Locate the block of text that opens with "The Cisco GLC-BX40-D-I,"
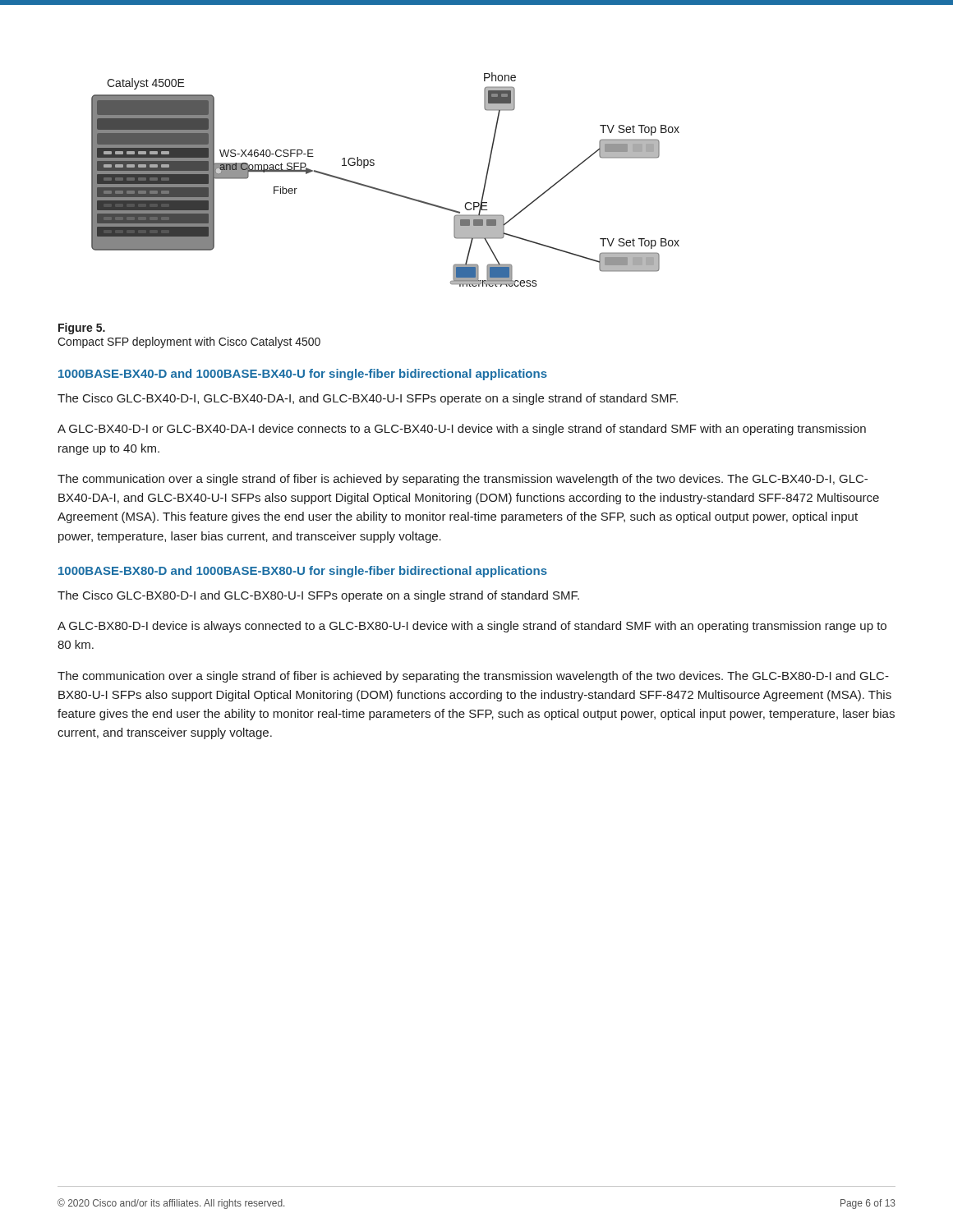This screenshot has height=1232, width=953. [x=368, y=398]
